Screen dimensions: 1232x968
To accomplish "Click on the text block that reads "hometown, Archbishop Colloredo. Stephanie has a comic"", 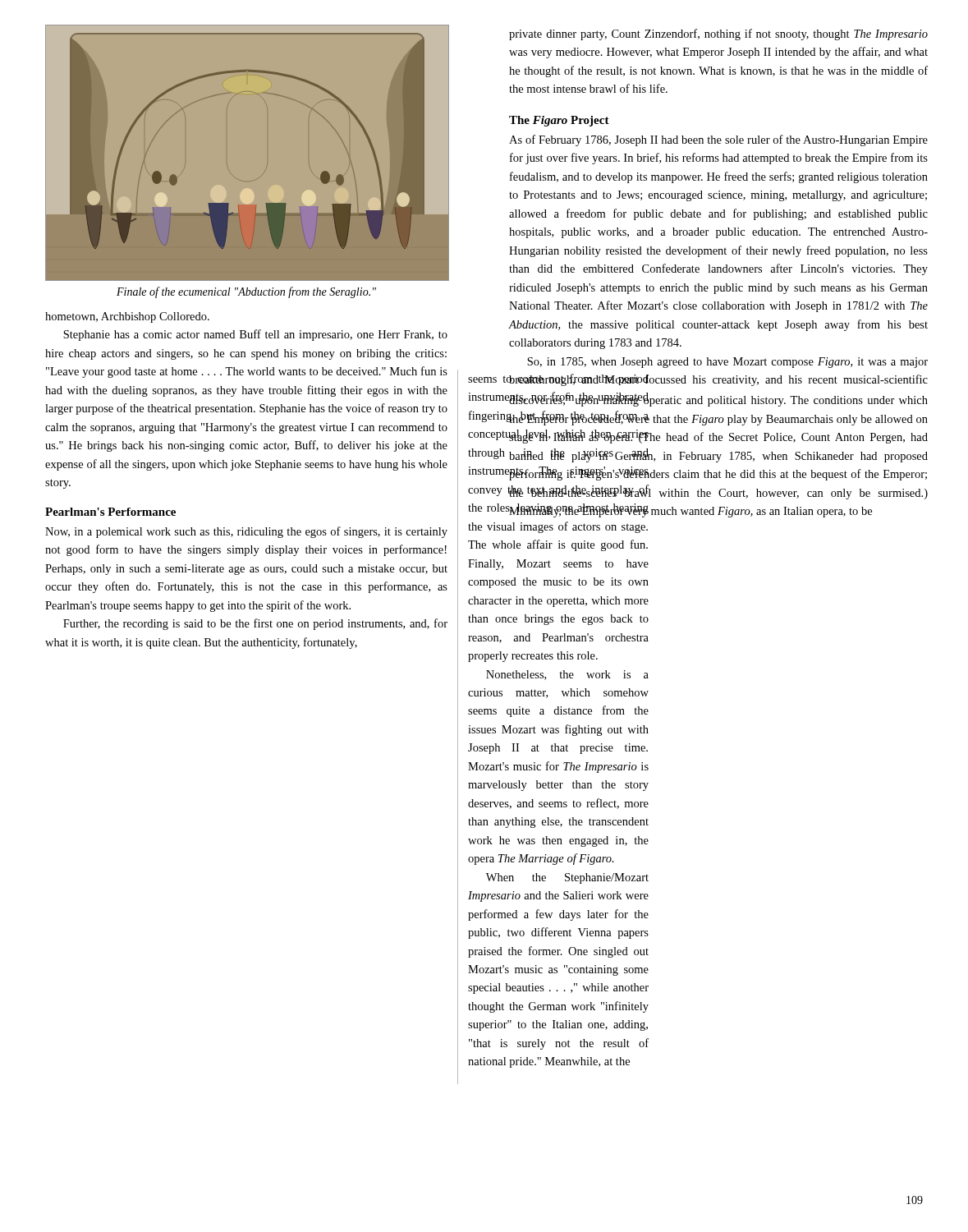I will tap(246, 399).
